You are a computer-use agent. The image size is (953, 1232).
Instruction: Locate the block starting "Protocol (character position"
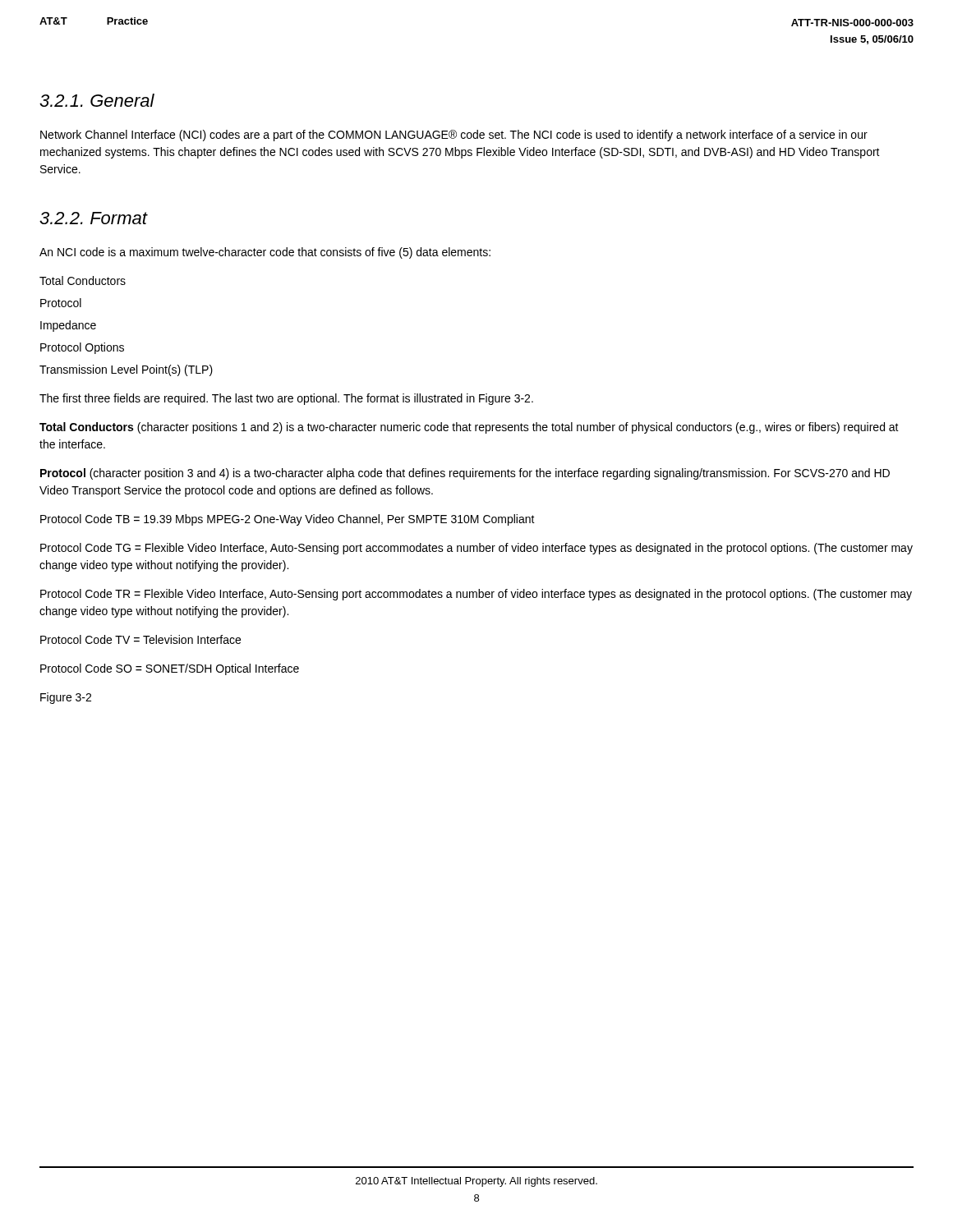pos(465,482)
